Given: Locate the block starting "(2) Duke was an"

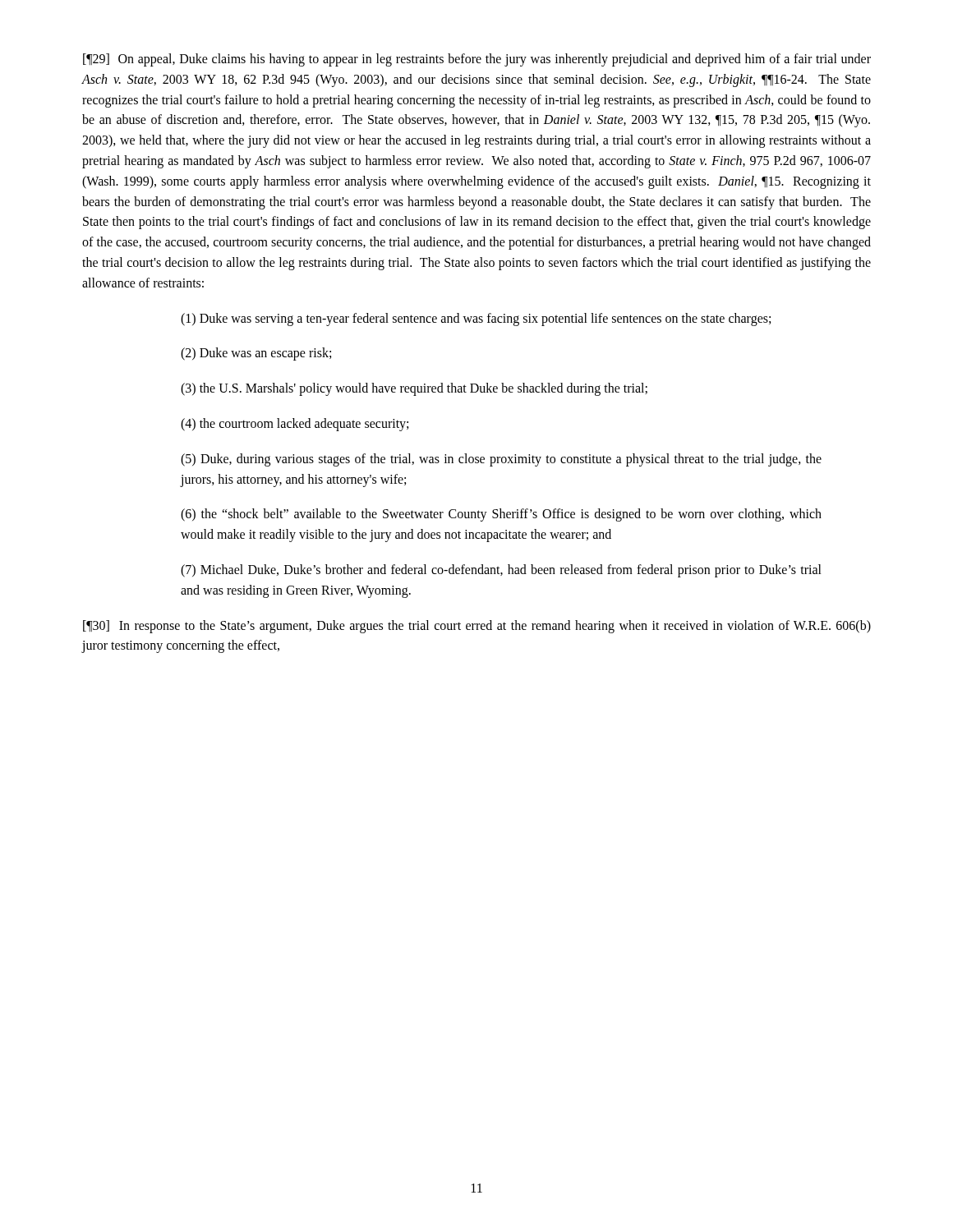Looking at the screenshot, I should [x=256, y=353].
